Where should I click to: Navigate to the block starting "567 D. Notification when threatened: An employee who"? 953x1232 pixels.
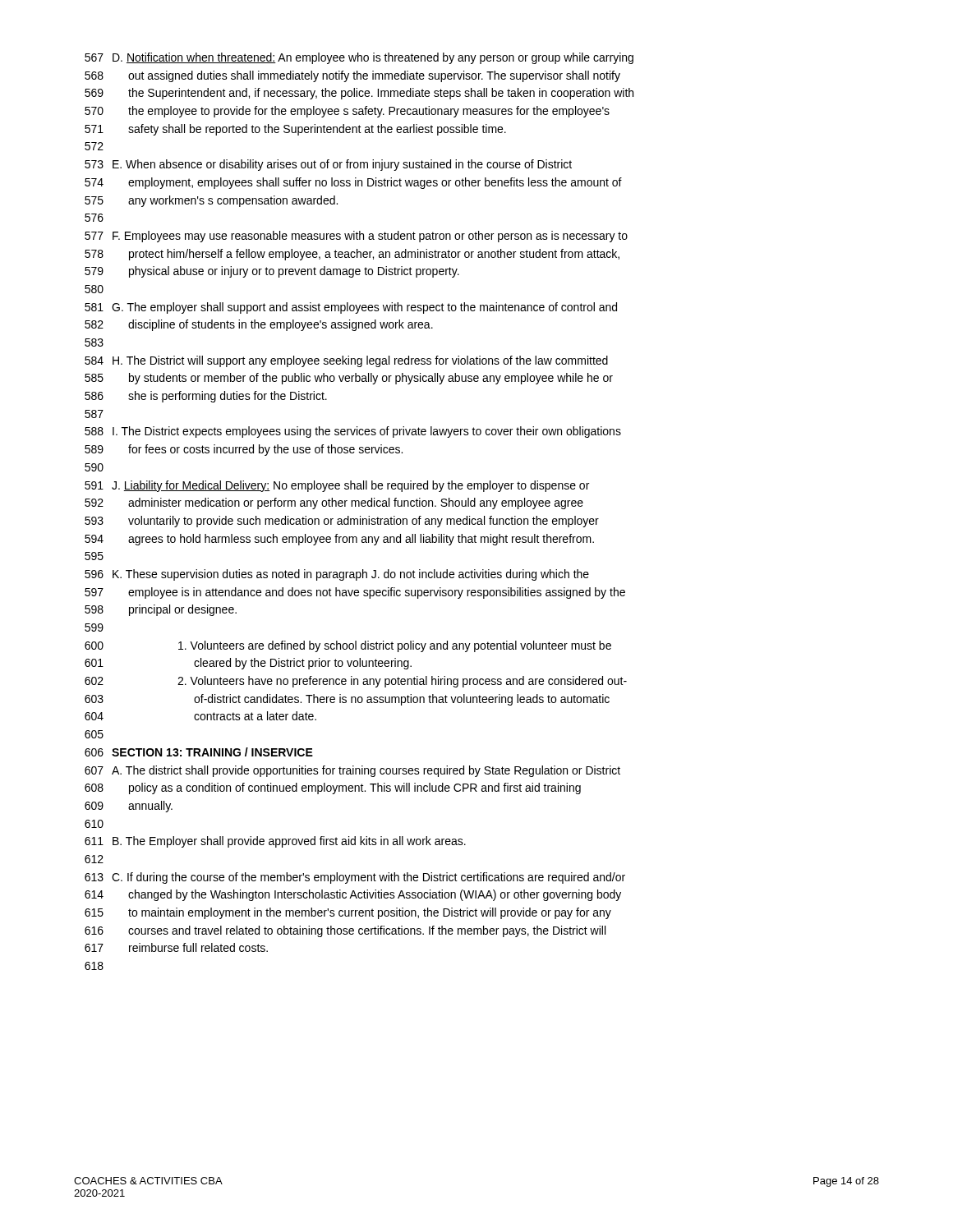click(476, 58)
